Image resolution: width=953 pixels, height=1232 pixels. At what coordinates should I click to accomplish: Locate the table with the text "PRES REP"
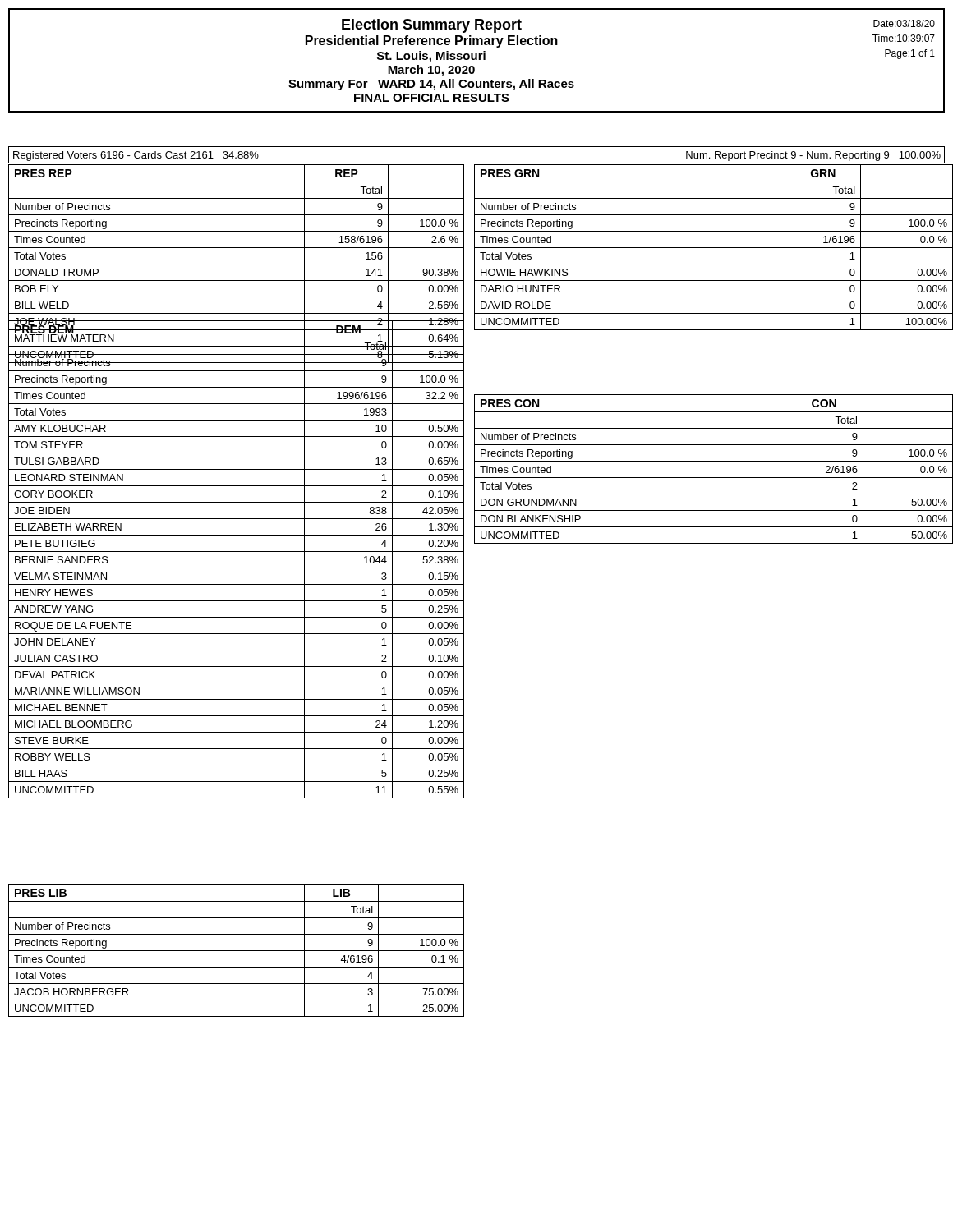(236, 264)
